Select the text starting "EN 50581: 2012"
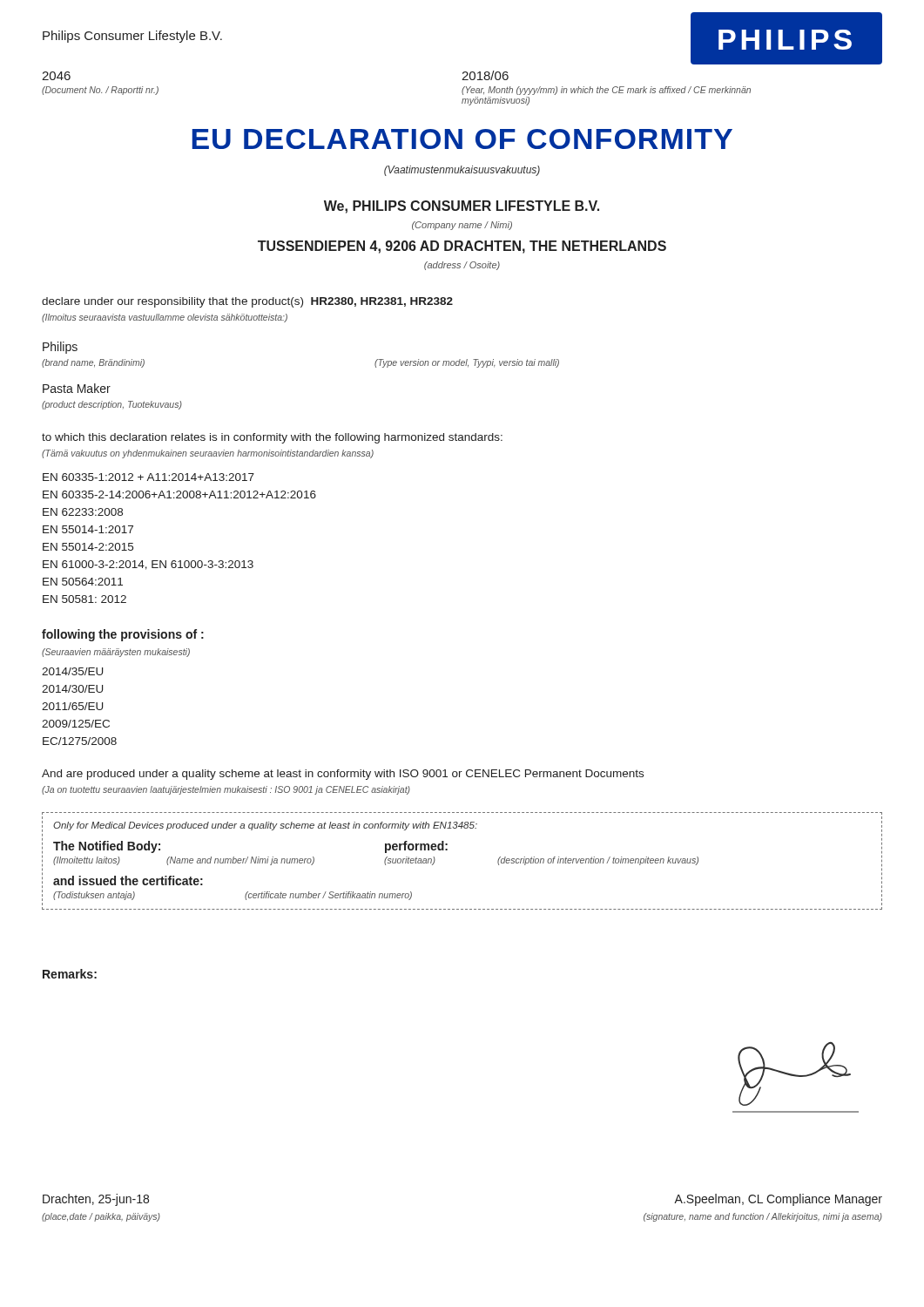 pos(84,599)
